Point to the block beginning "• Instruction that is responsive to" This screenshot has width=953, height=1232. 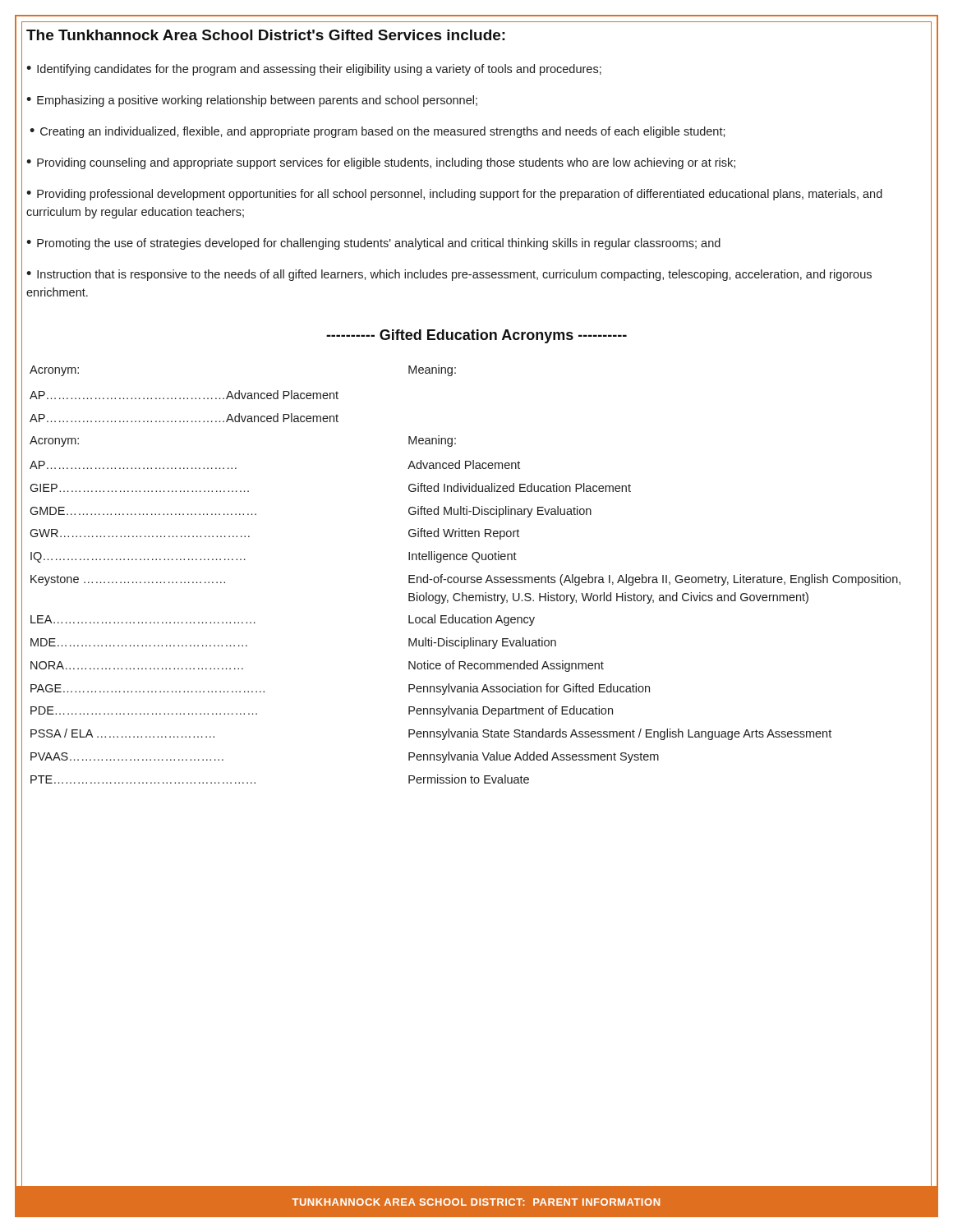449,282
